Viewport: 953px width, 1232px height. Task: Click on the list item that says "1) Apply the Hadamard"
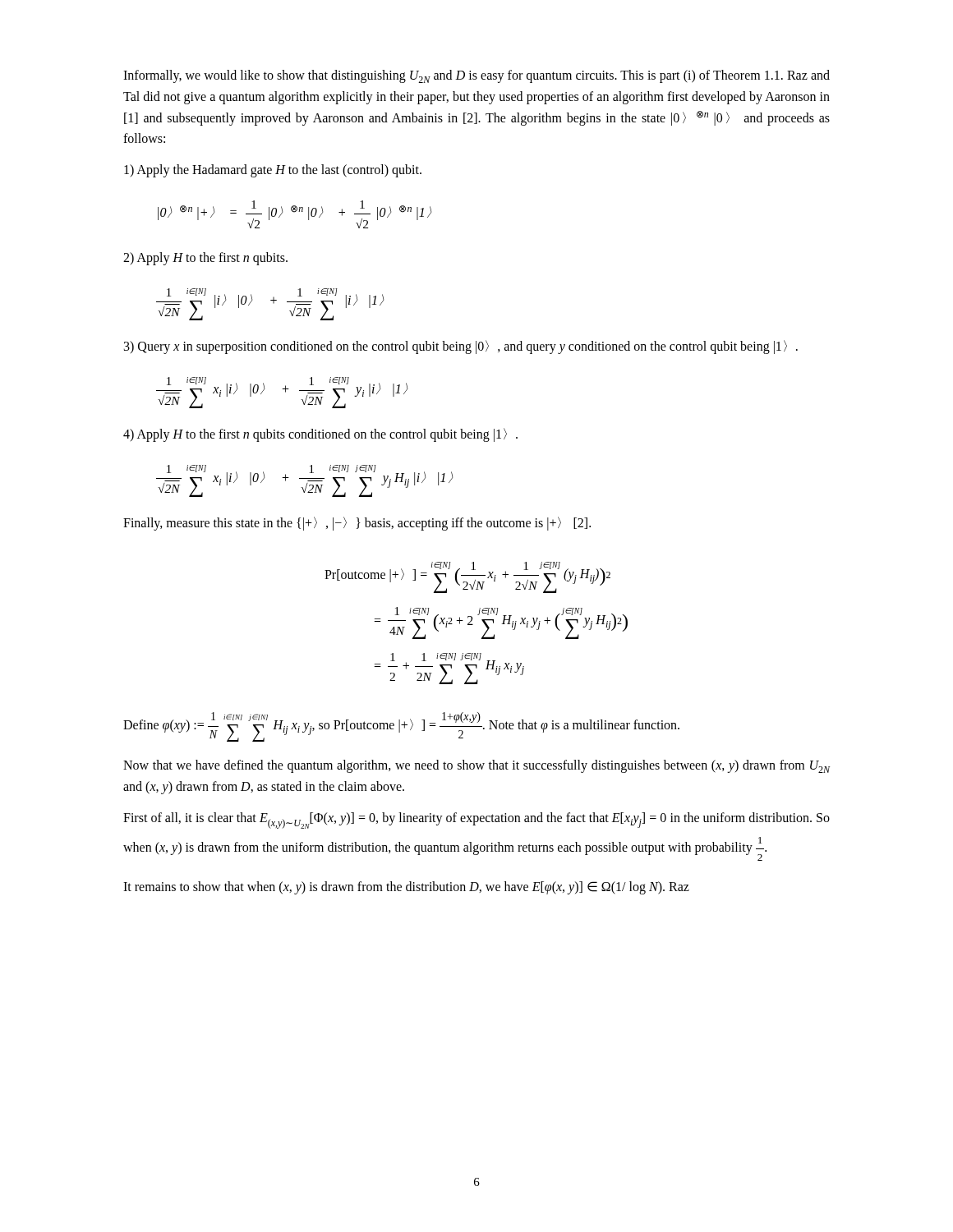tap(273, 169)
